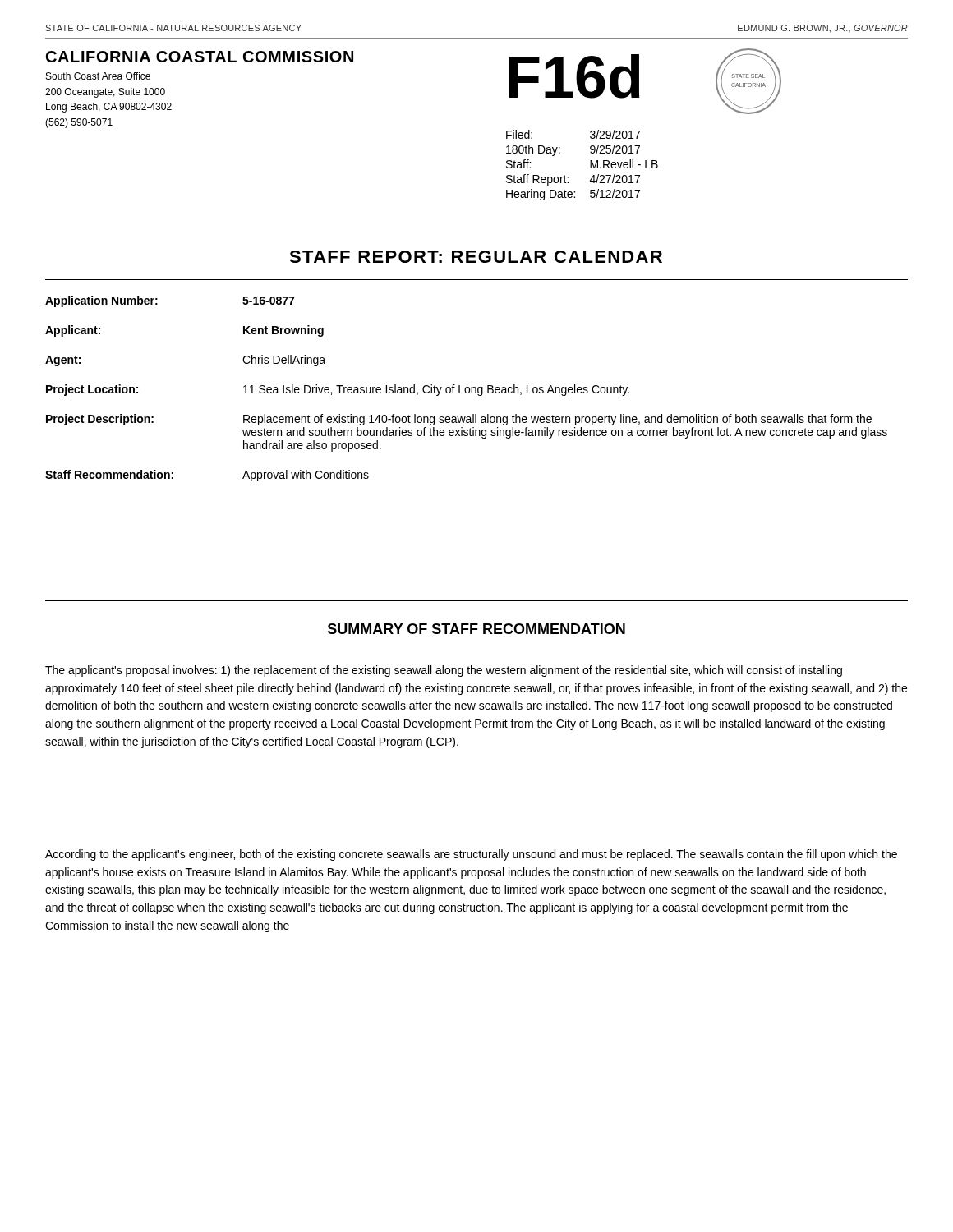Locate the table with the text "Chris DellAringa"

pyautogui.click(x=476, y=388)
